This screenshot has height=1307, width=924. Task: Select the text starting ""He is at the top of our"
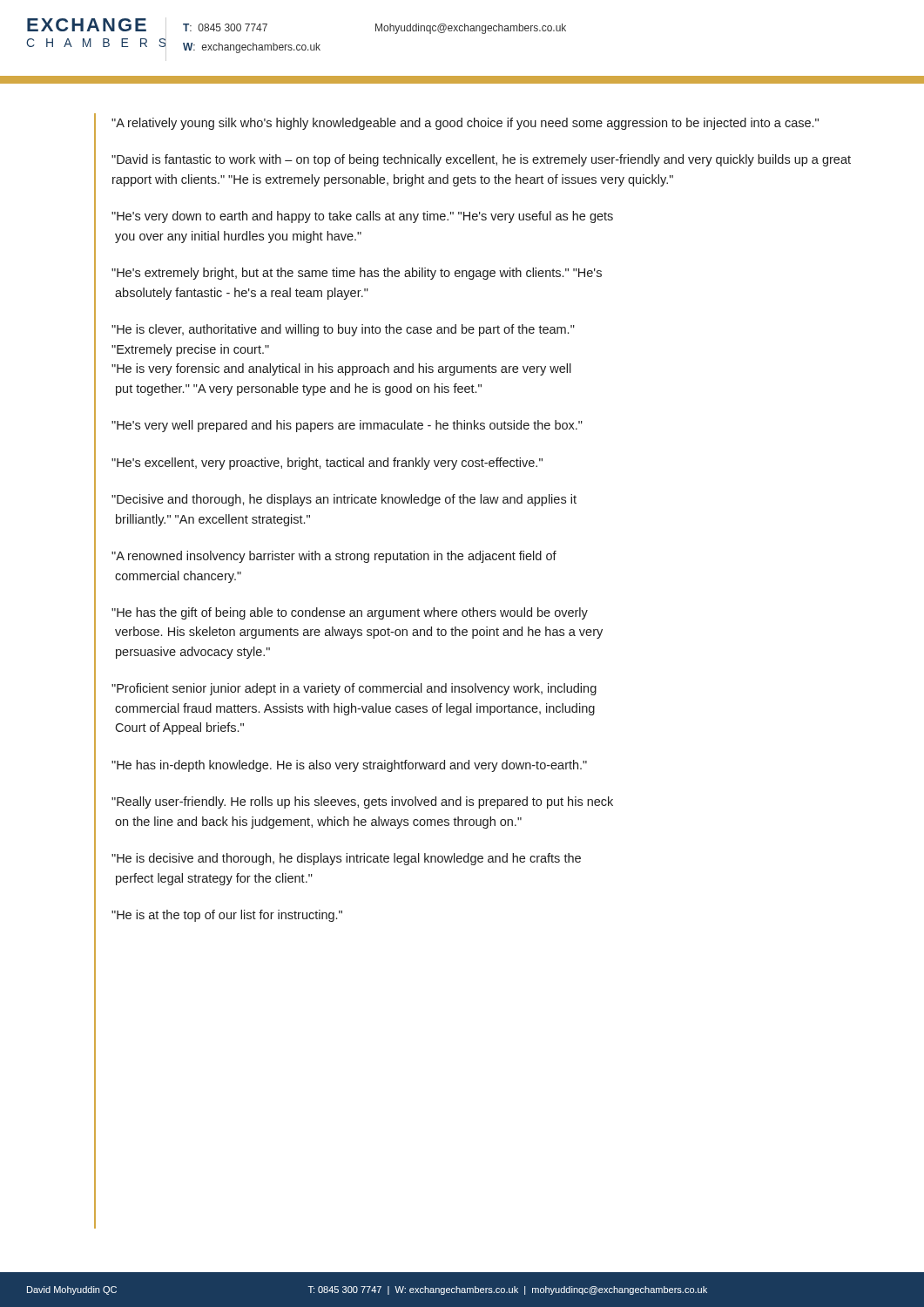(227, 915)
